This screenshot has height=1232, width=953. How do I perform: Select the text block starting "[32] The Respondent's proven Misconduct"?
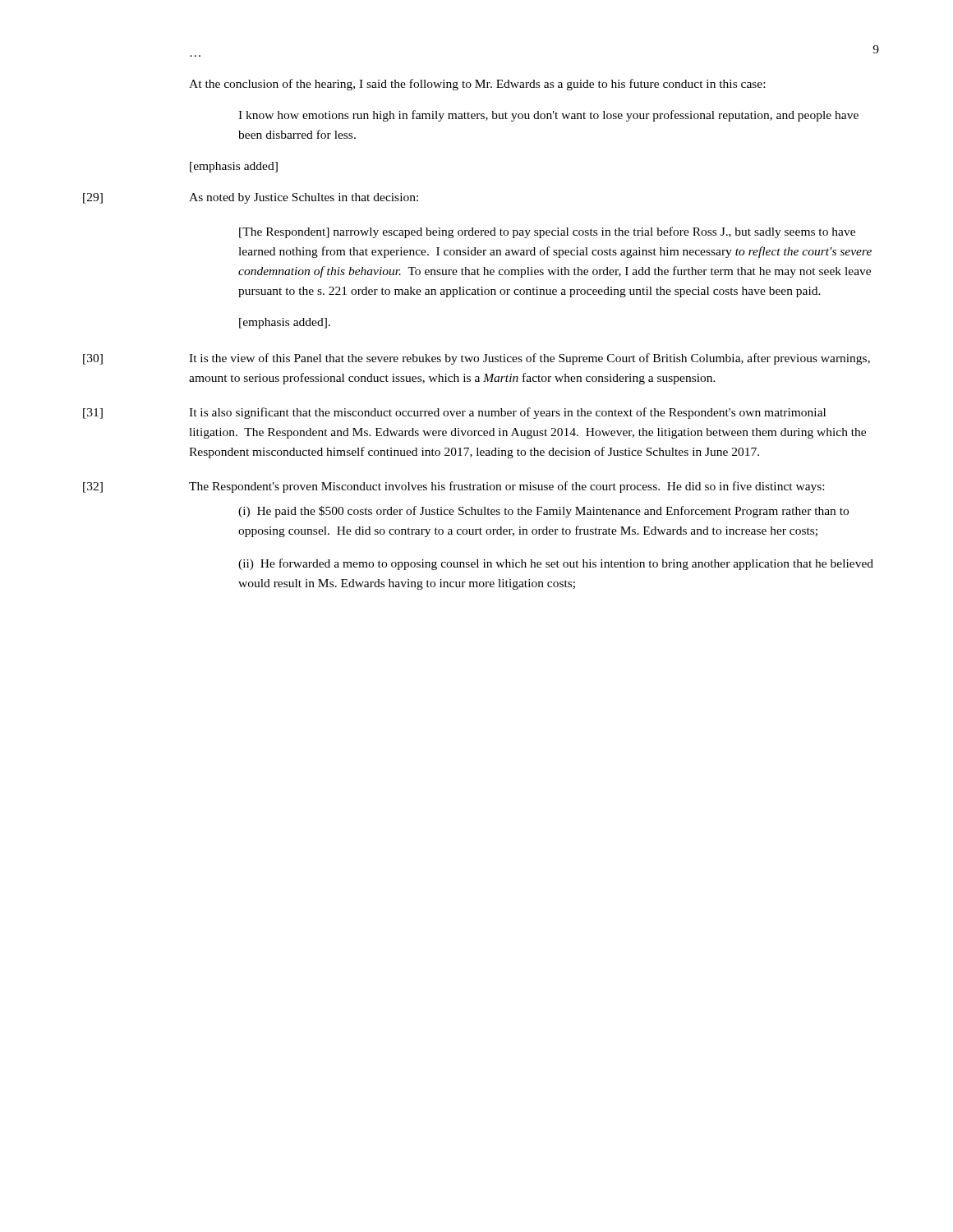coord(534,486)
